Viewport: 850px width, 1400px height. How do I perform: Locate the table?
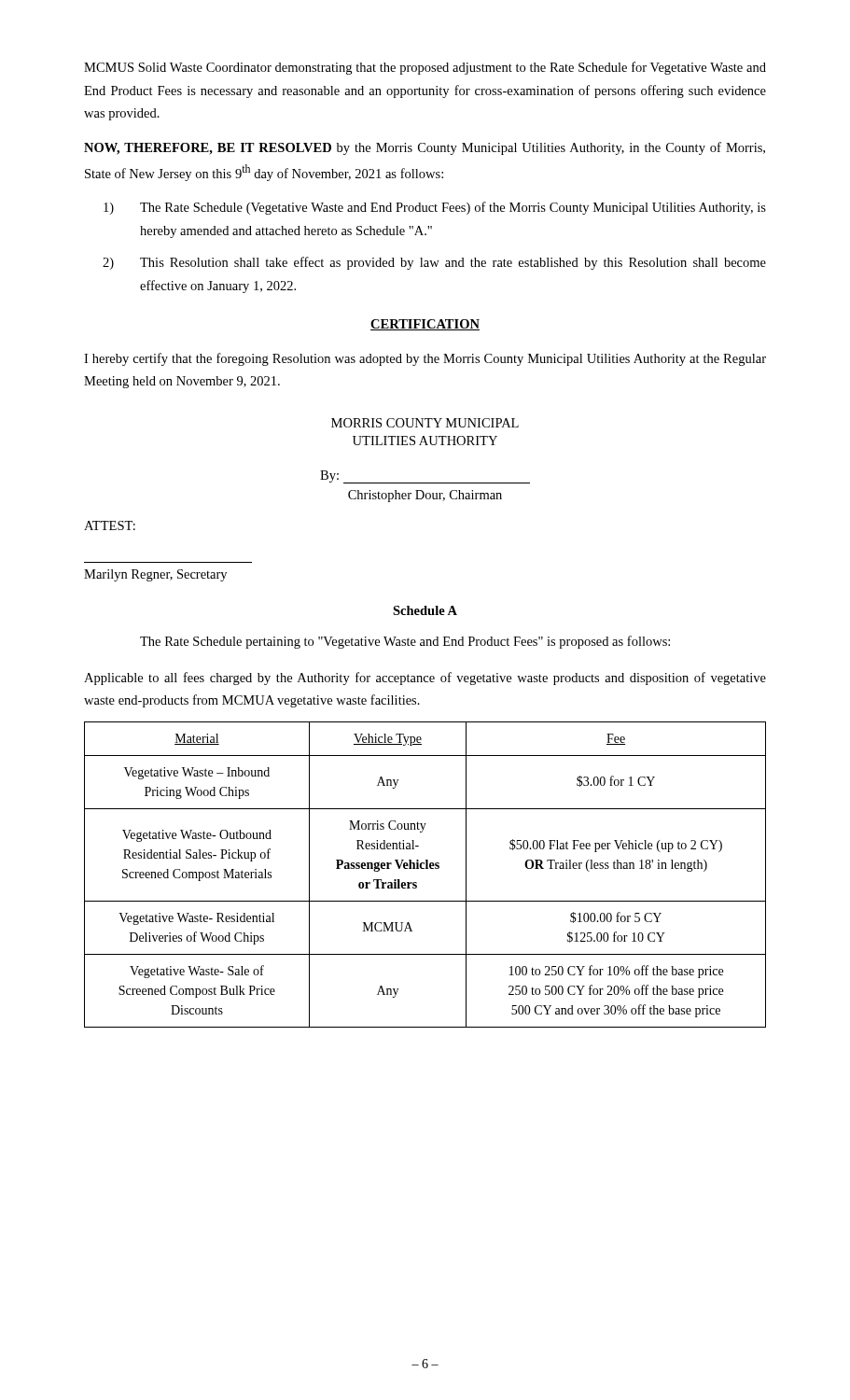click(425, 874)
